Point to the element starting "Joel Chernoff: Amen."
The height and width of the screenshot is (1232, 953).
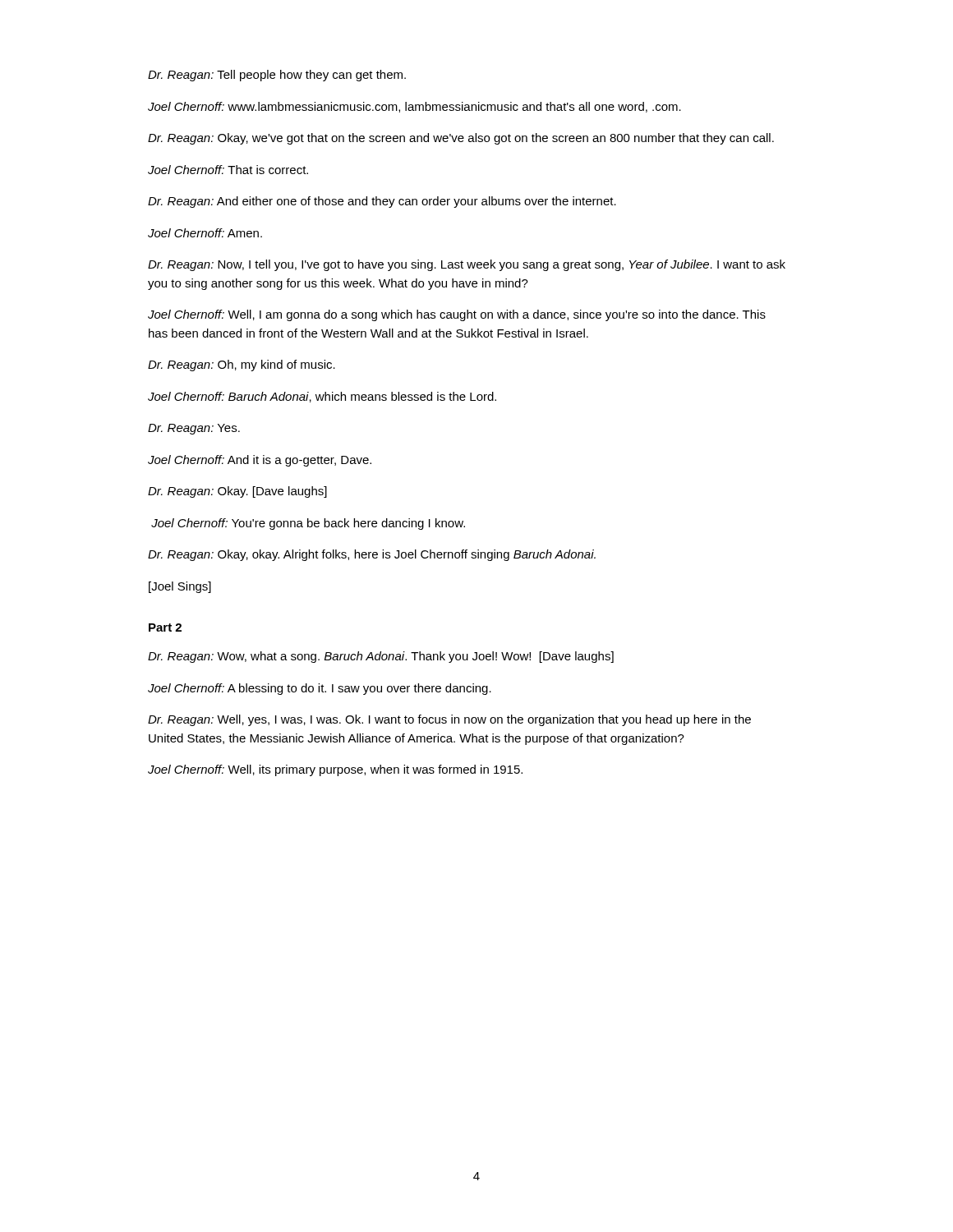click(x=205, y=232)
